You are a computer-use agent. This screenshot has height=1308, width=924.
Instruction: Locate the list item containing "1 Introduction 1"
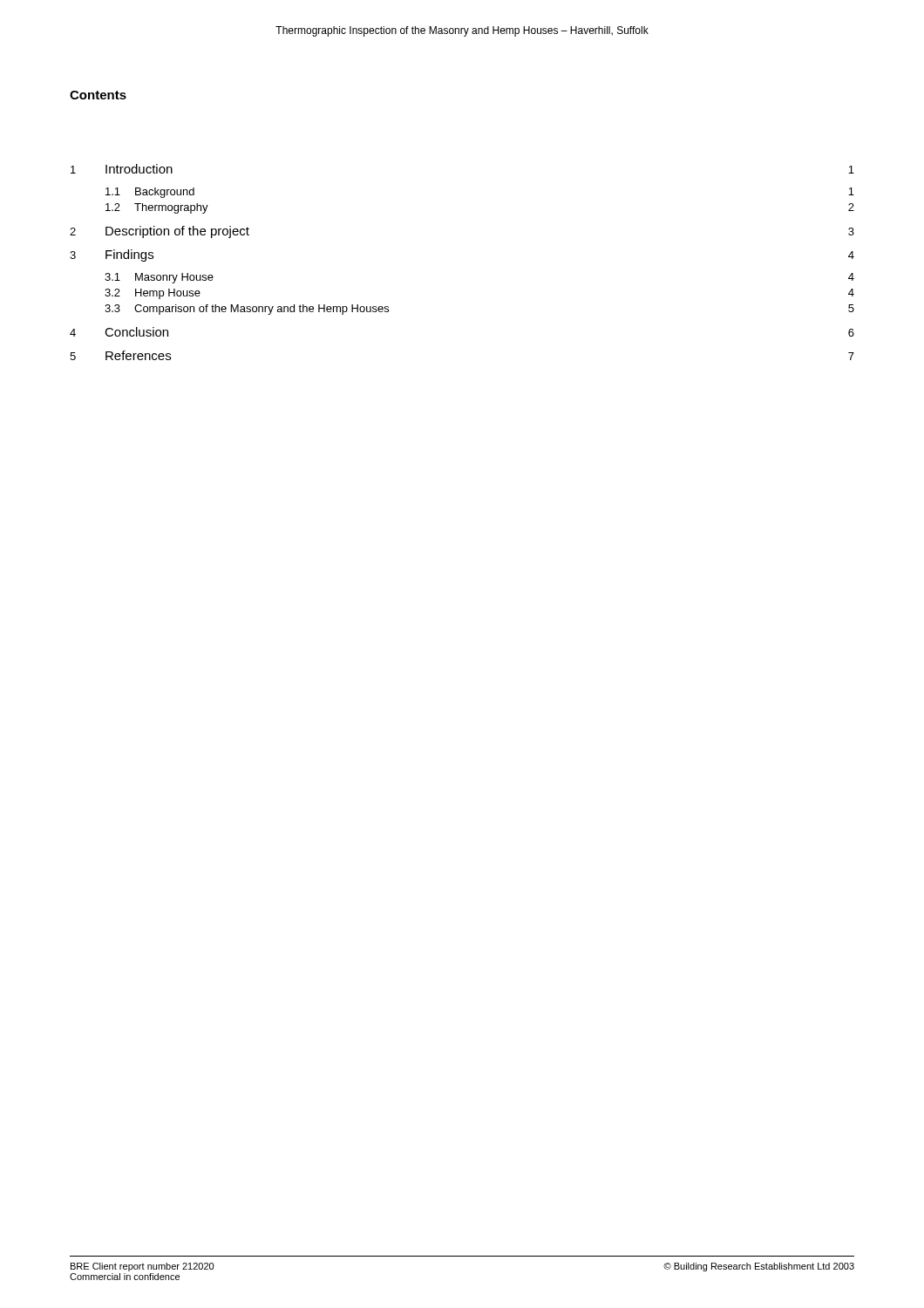click(140, 169)
